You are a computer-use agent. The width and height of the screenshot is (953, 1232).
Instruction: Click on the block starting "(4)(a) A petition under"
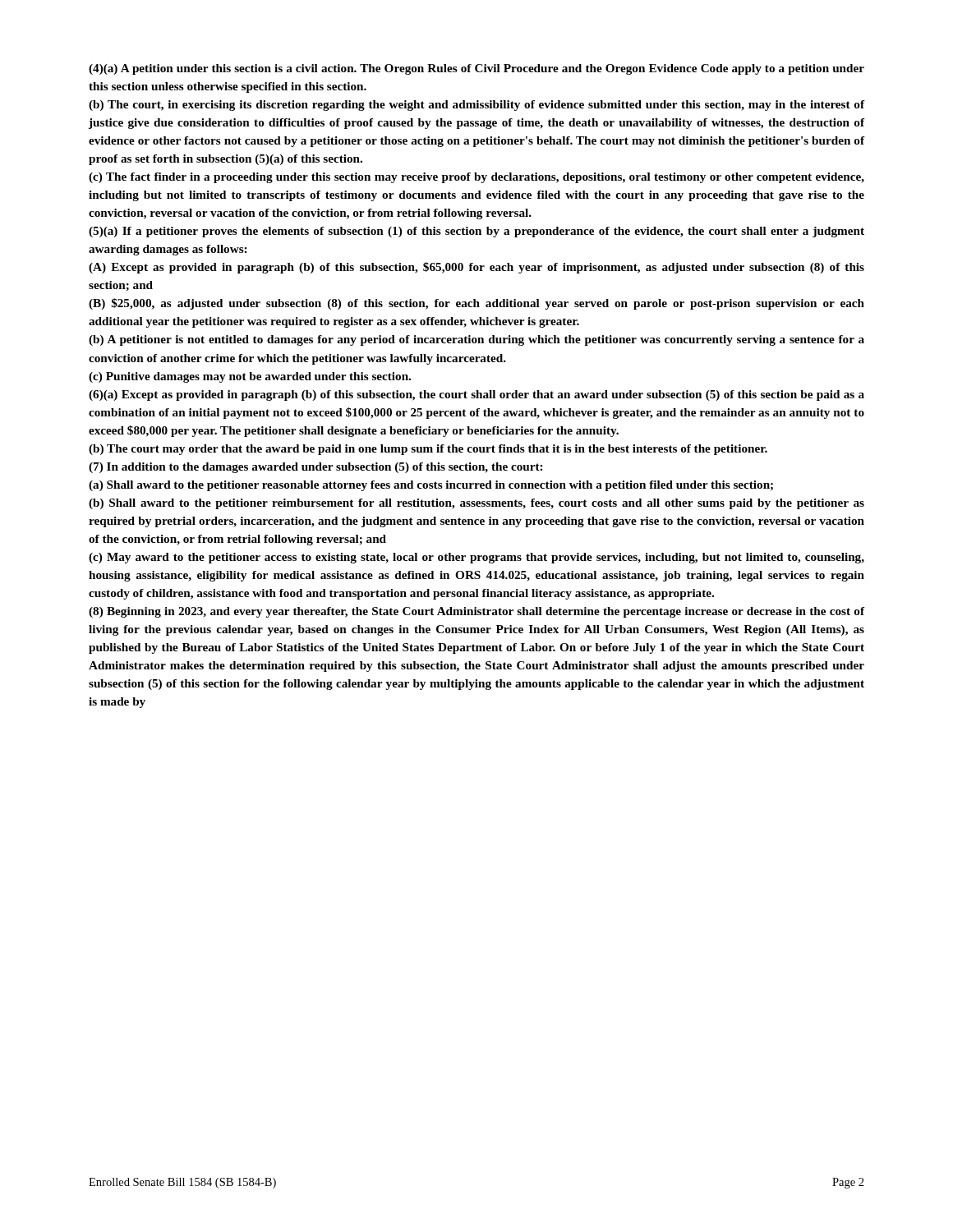[x=476, y=385]
